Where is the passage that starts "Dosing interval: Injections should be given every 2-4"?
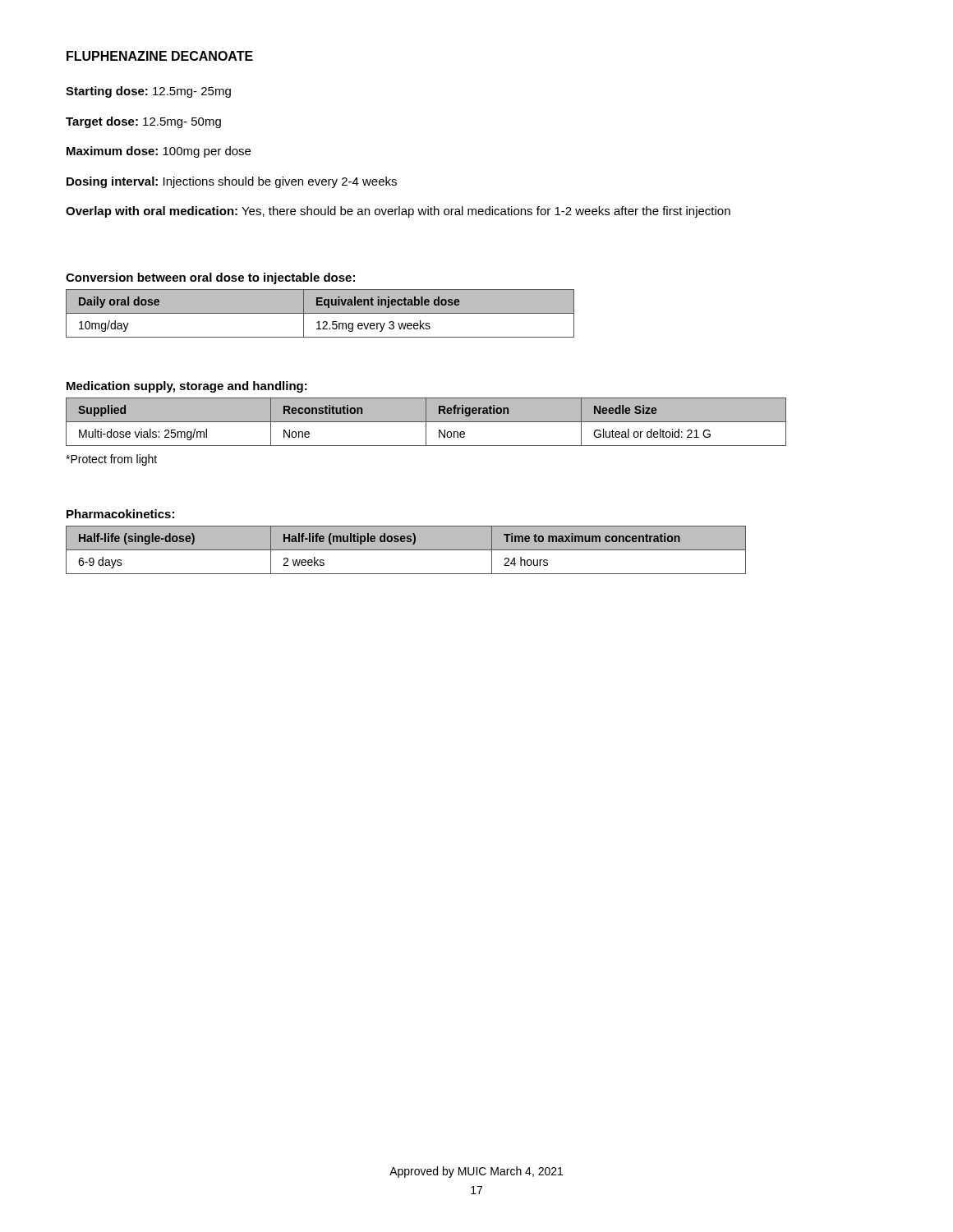The height and width of the screenshot is (1232, 953). coord(231,181)
